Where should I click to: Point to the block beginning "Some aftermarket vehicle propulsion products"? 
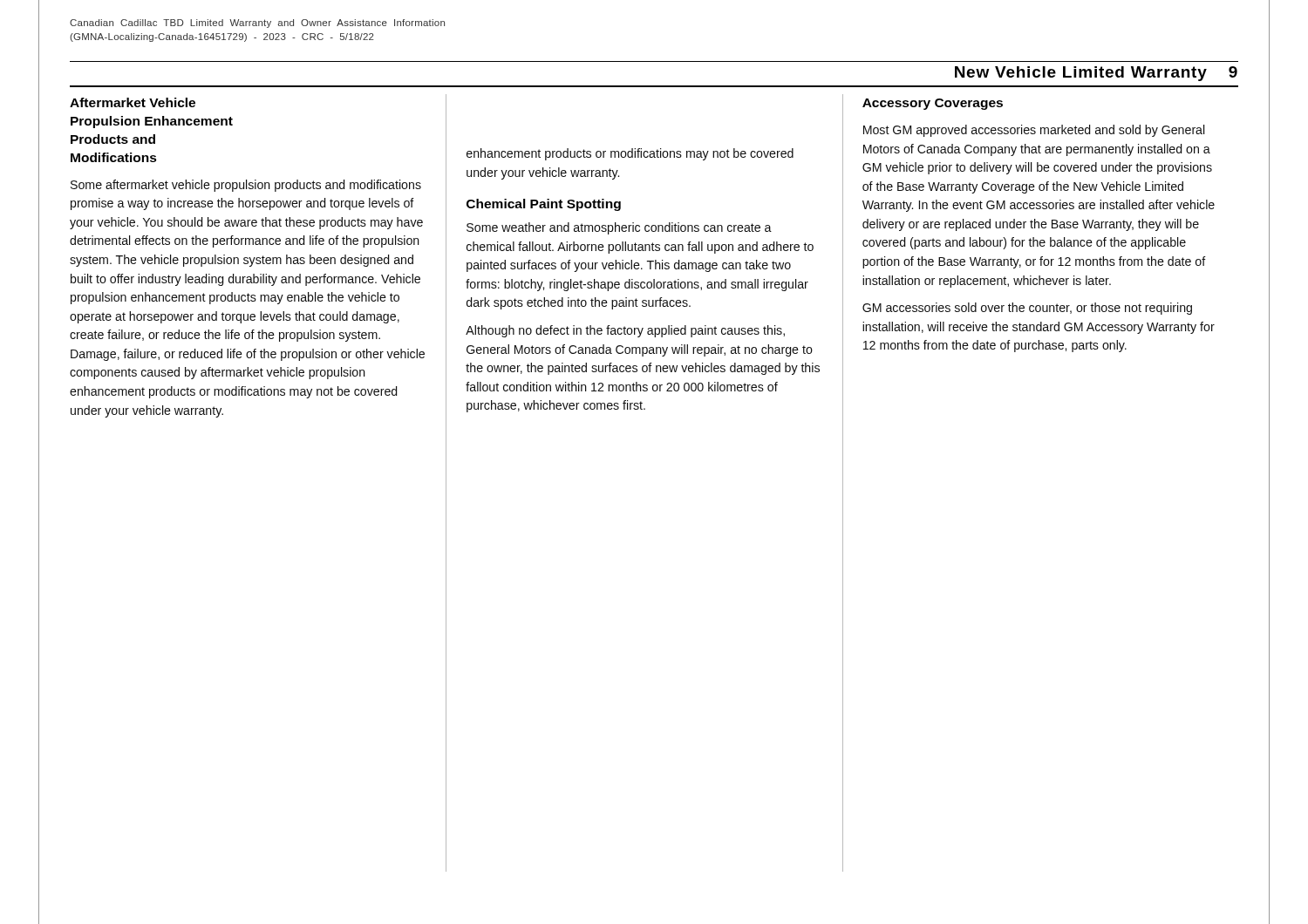[248, 298]
